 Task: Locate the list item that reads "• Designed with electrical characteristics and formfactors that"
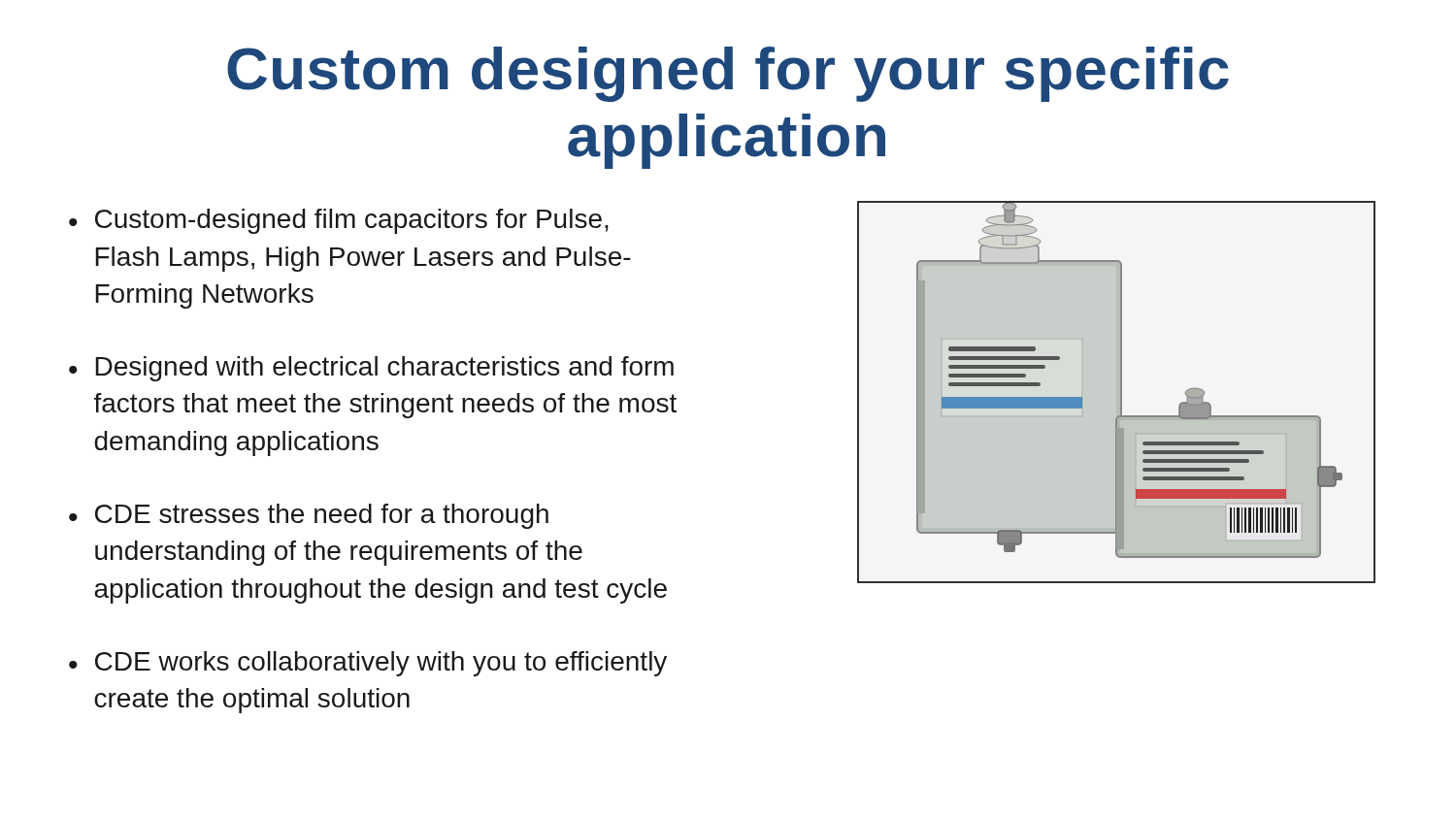[x=372, y=404]
